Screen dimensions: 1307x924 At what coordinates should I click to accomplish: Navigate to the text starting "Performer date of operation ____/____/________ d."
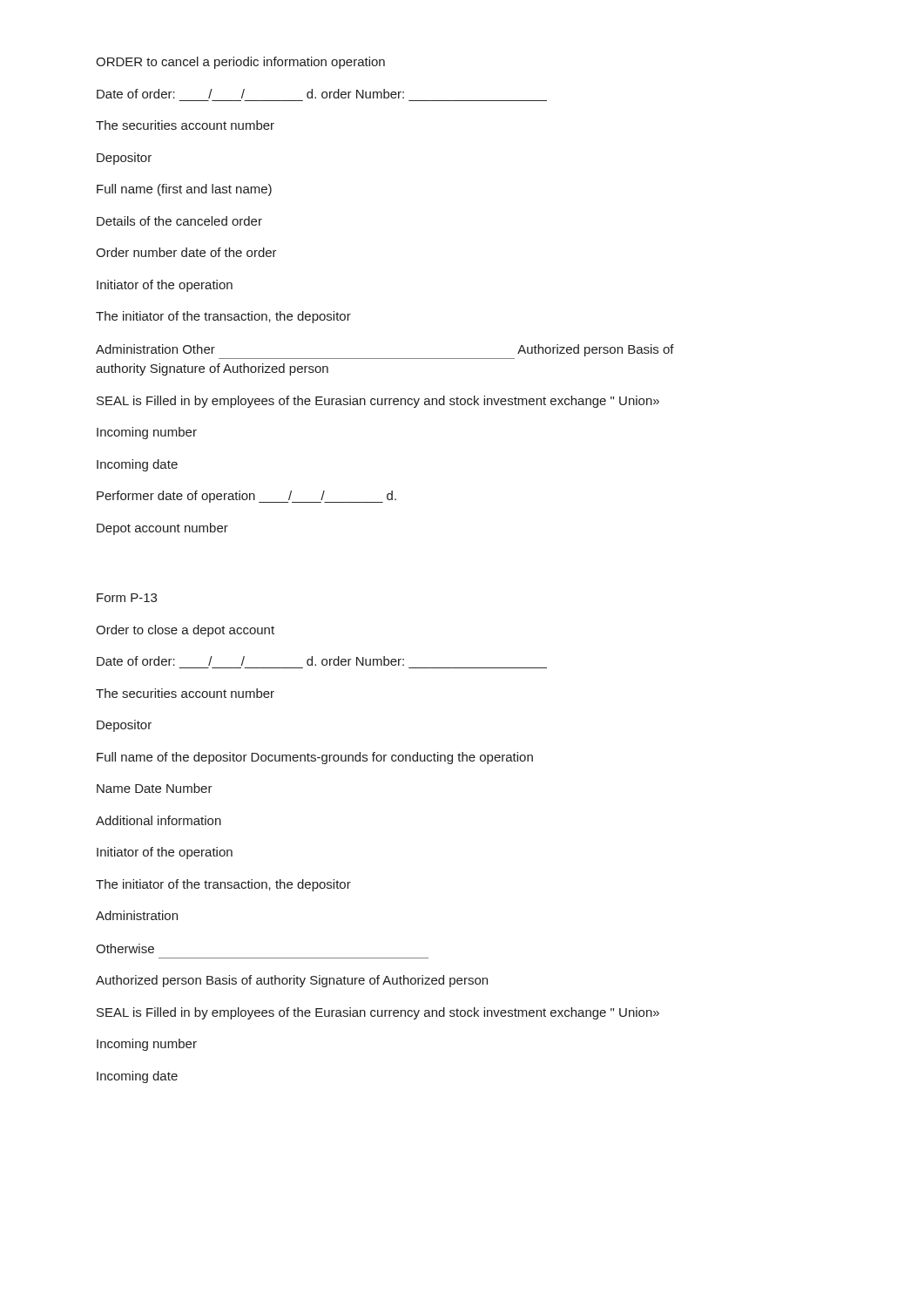(x=247, y=495)
